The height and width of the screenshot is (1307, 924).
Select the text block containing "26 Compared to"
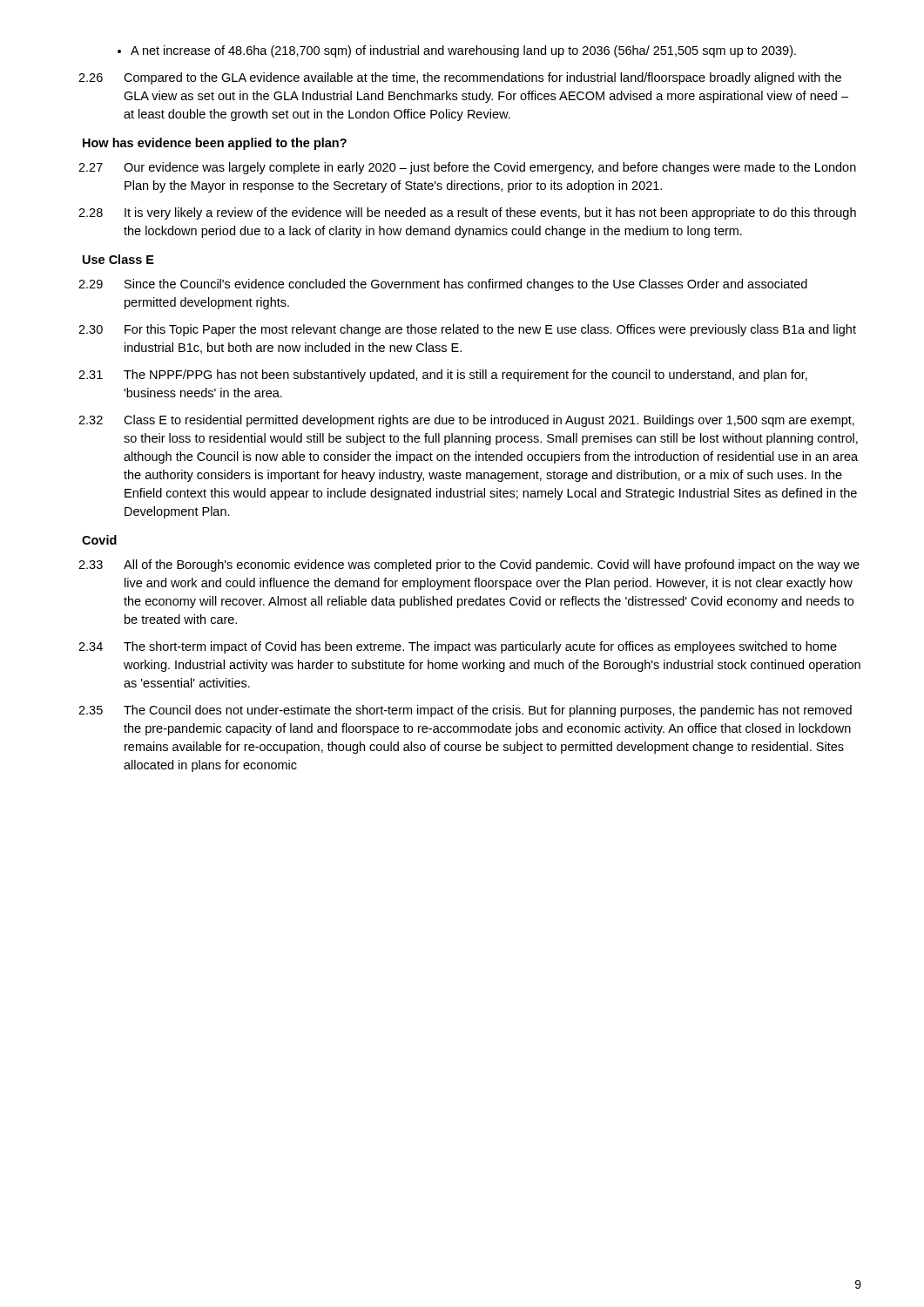470,96
